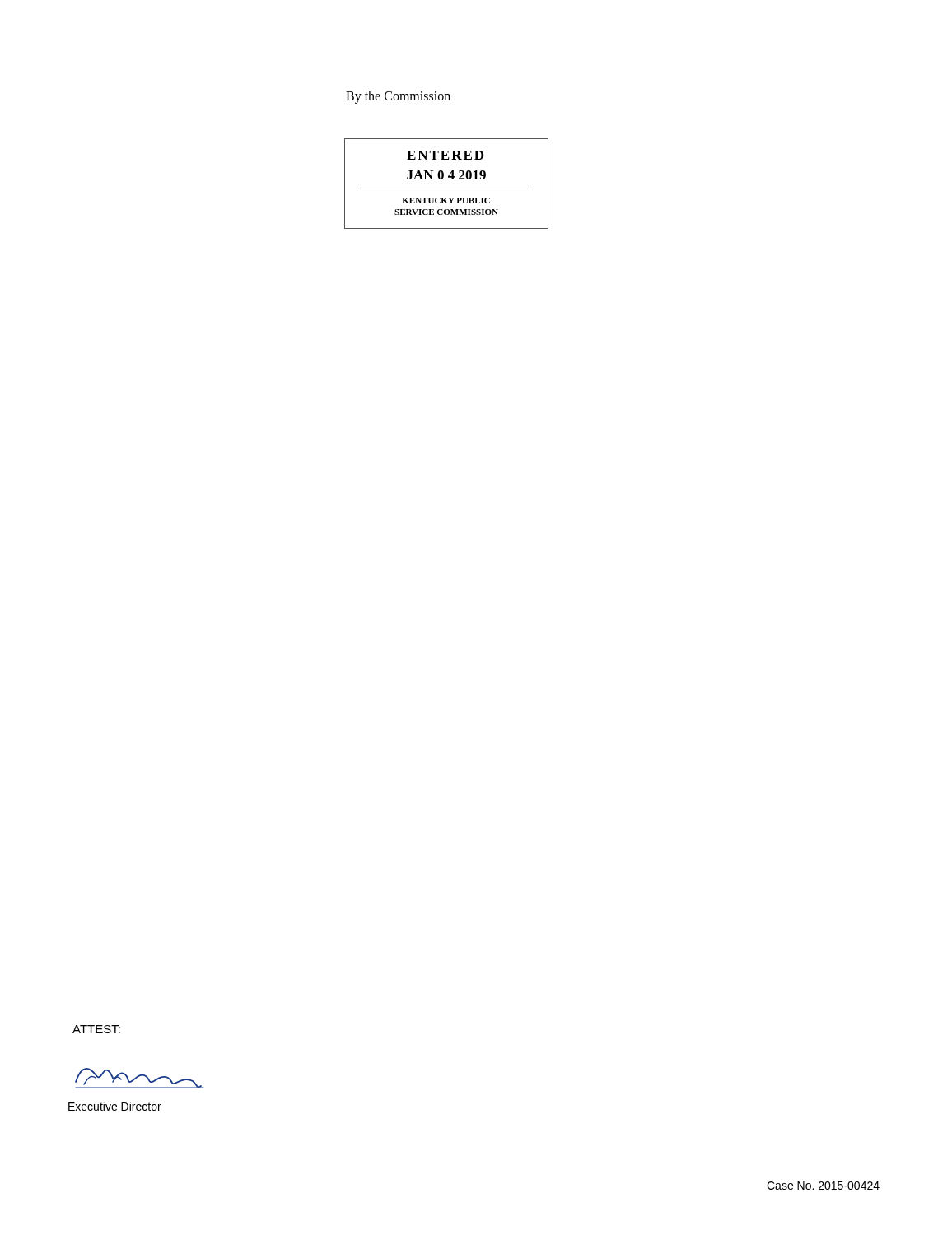Select the passage starting "Executive Director"
This screenshot has height=1235, width=952.
[114, 1107]
